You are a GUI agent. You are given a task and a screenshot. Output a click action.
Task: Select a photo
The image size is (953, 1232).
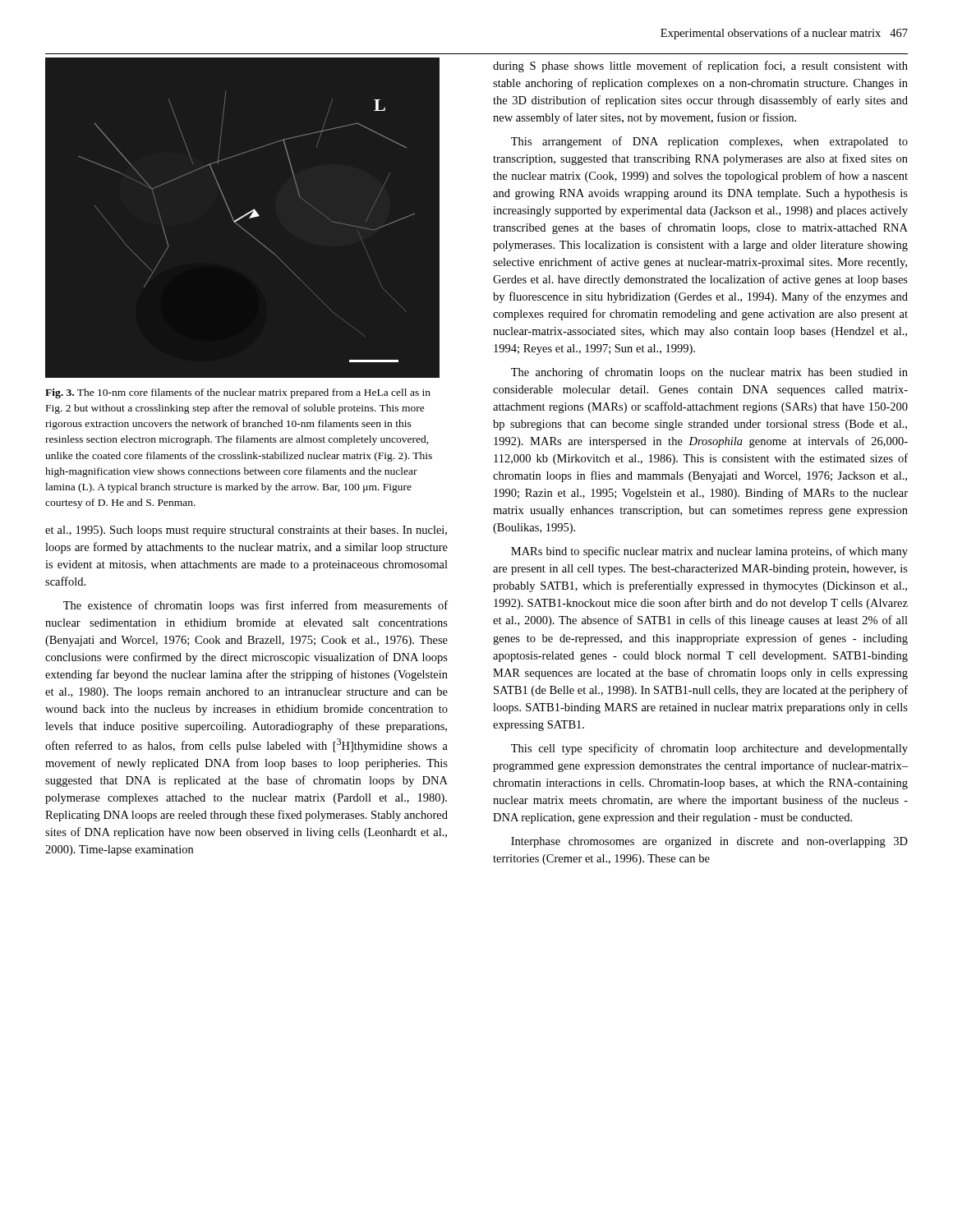point(242,218)
